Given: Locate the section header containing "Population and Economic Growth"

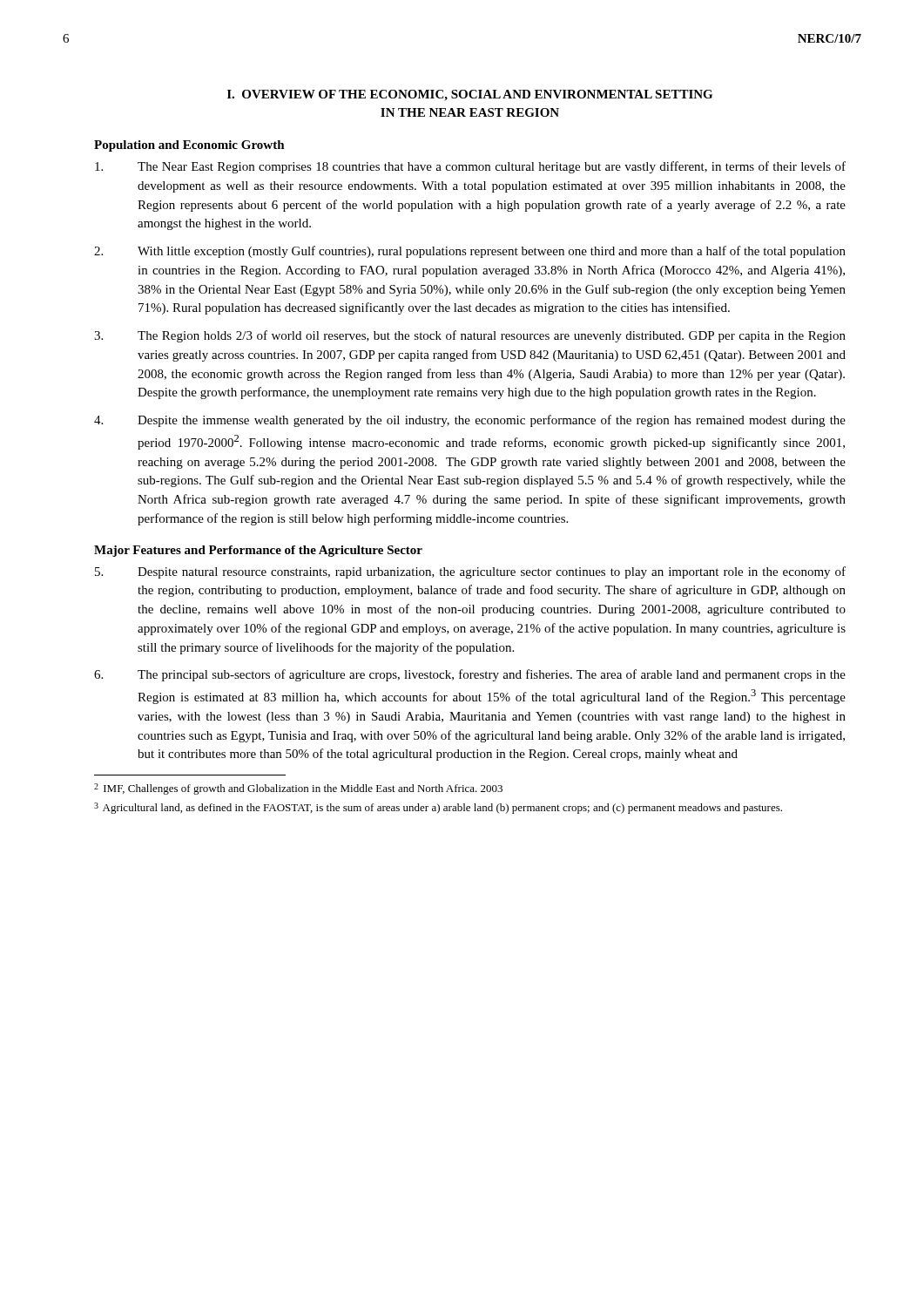Looking at the screenshot, I should 189,146.
